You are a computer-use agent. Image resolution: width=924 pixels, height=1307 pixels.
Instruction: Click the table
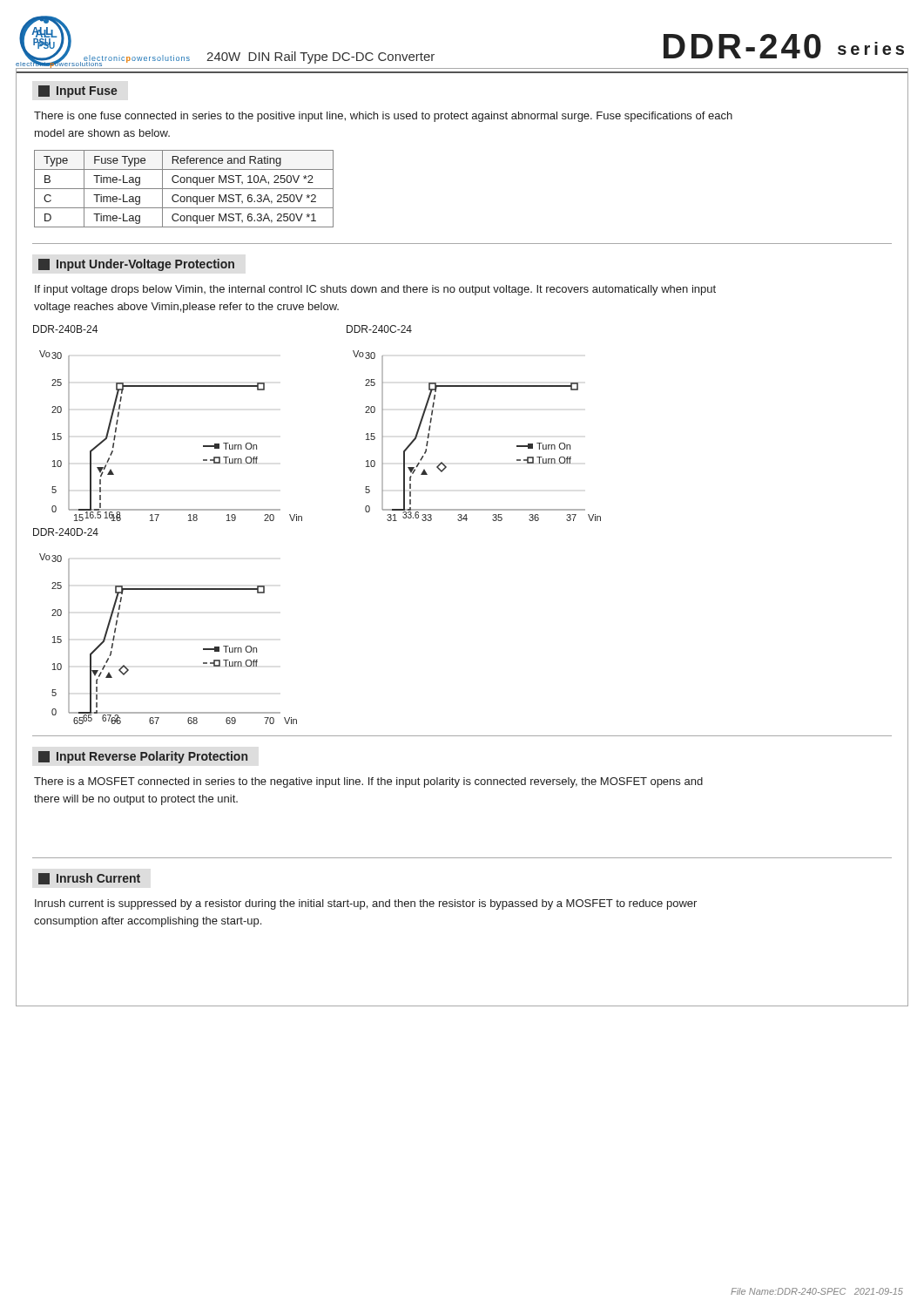pos(462,189)
